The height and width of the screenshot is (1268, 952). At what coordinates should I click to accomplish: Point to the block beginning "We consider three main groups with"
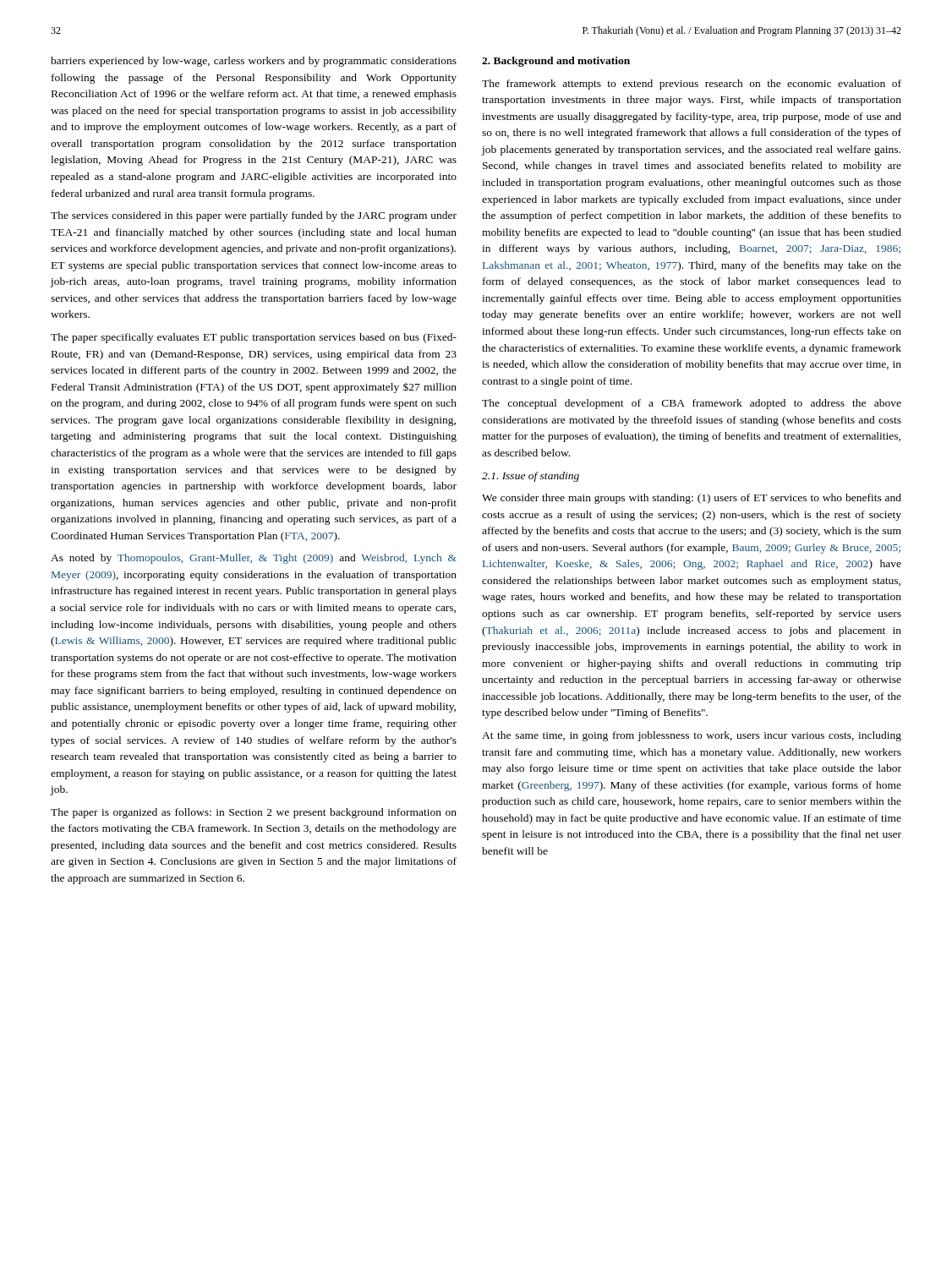692,605
